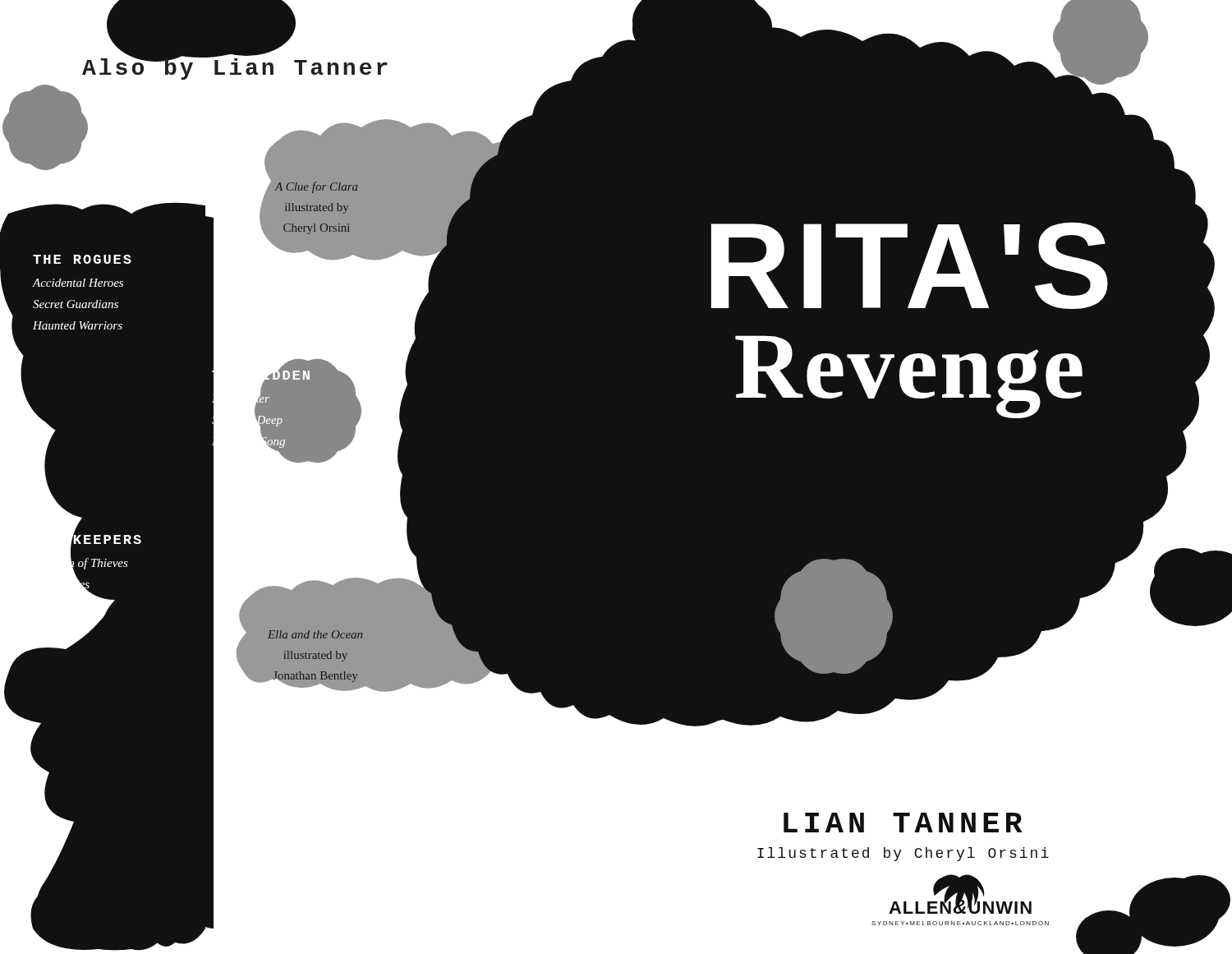Point to the block beginning "Museum of Thieves City of Lies Path of"

[x=80, y=584]
